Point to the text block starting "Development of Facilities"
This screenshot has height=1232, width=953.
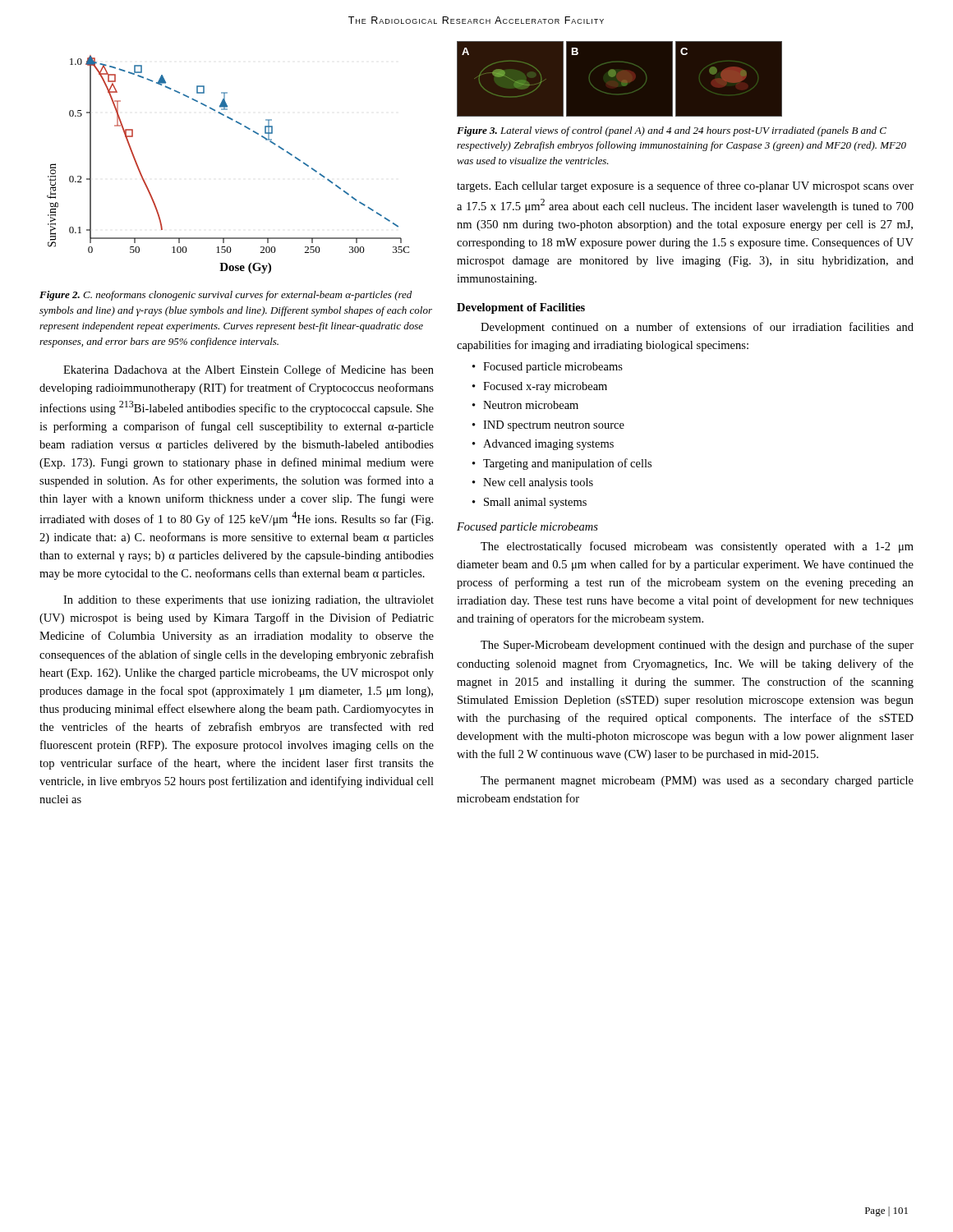[x=521, y=307]
